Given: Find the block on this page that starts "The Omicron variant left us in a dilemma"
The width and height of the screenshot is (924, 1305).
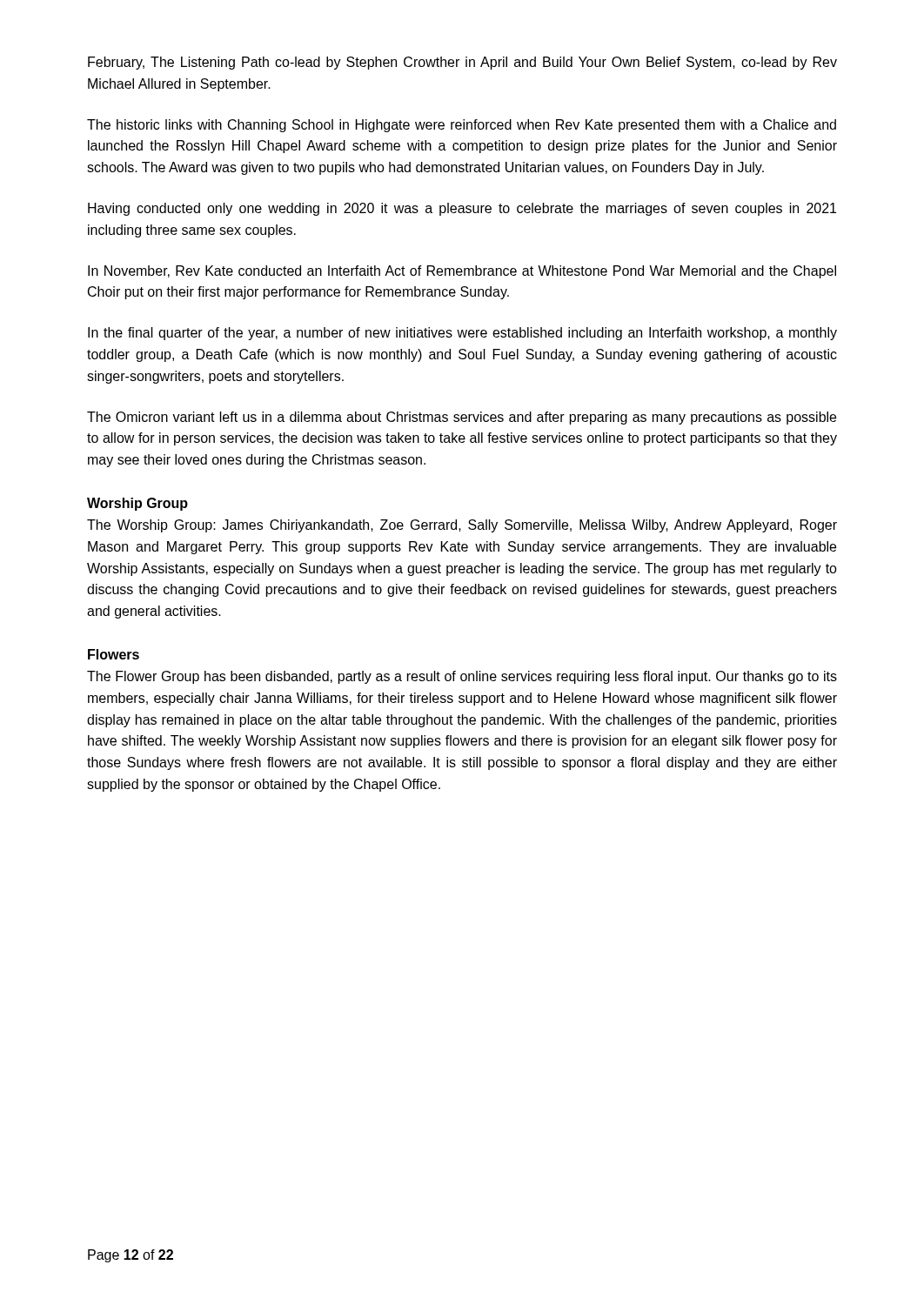Looking at the screenshot, I should (x=462, y=438).
